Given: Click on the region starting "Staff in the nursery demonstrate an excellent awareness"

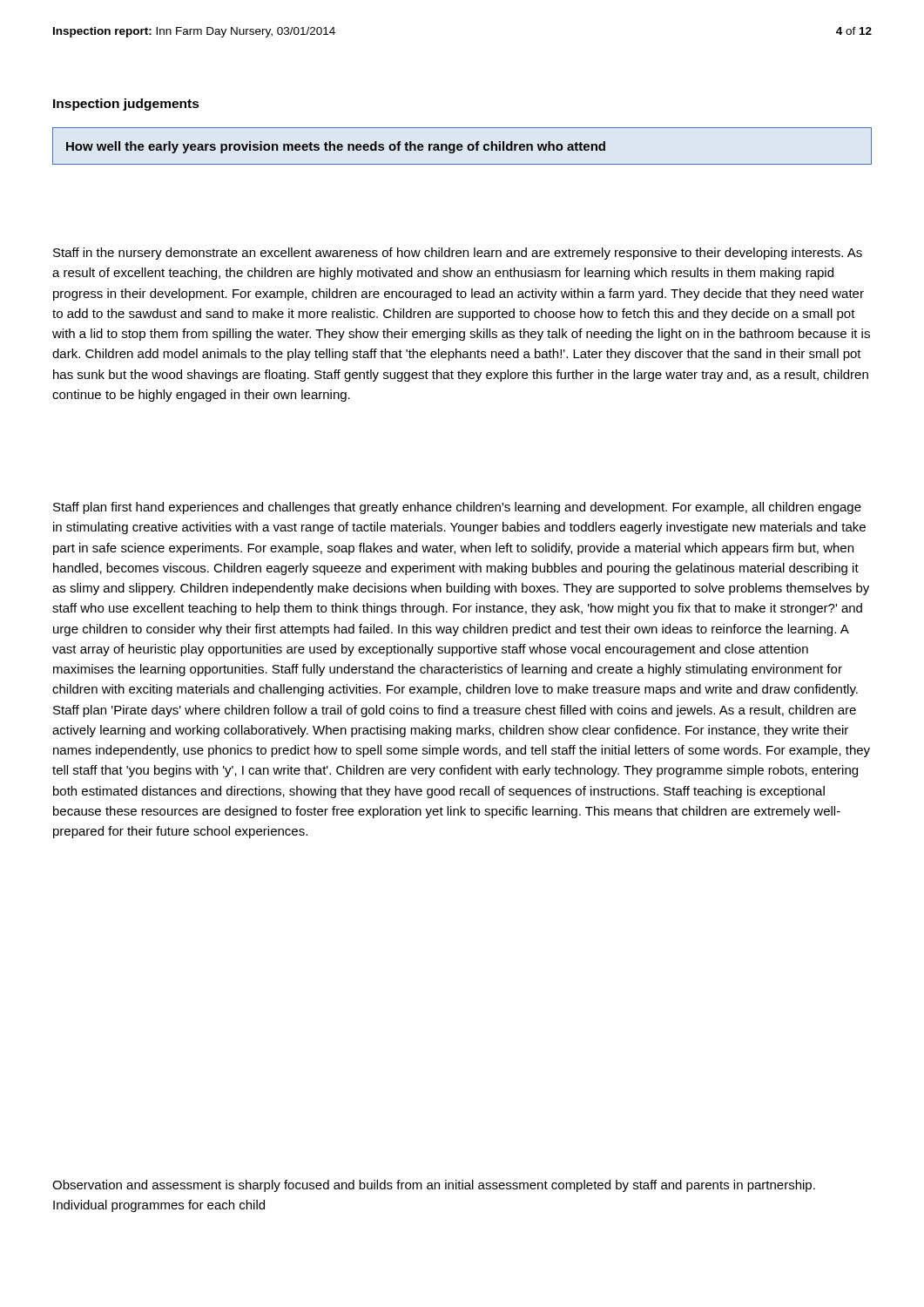Looking at the screenshot, I should pyautogui.click(x=462, y=323).
